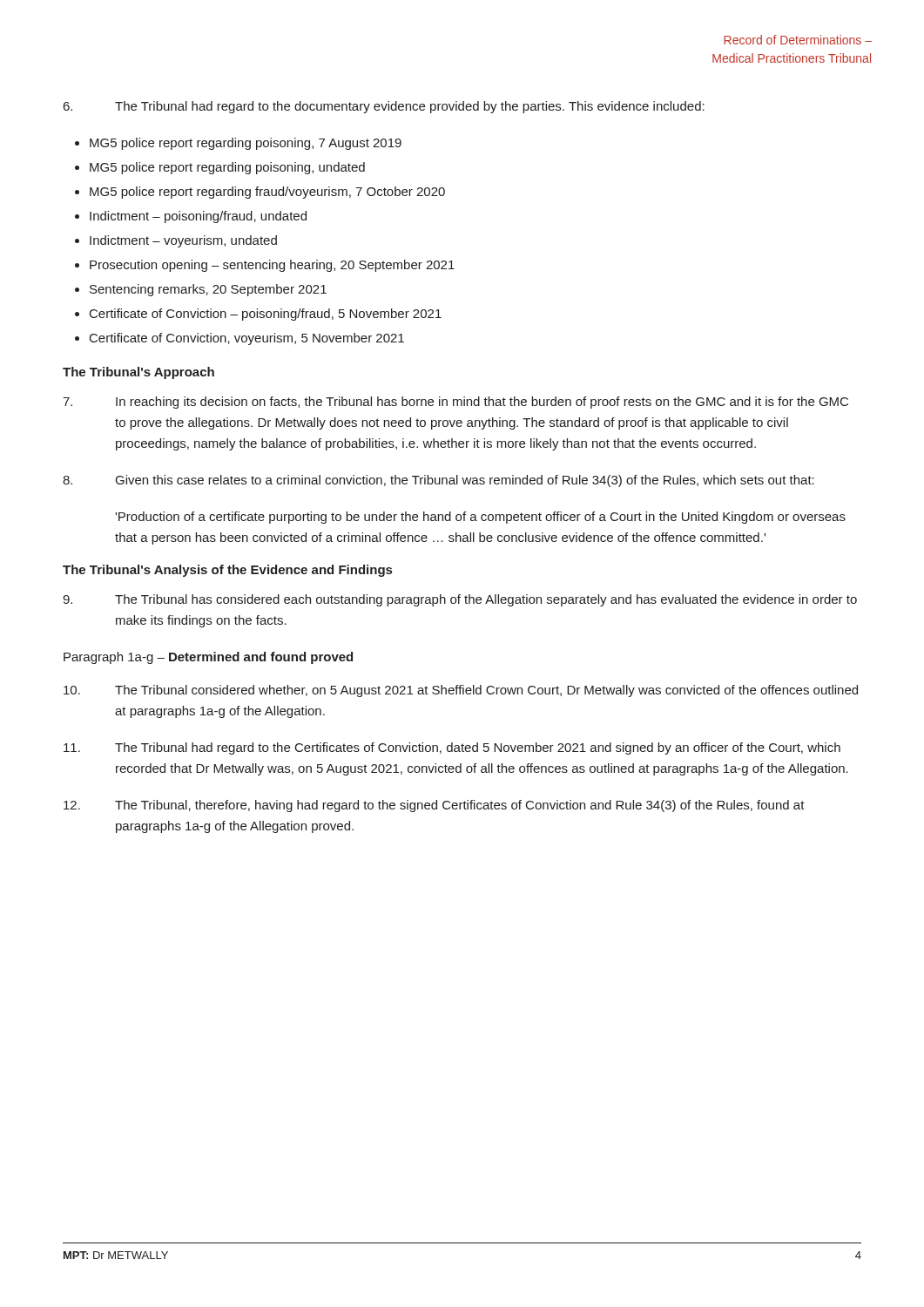The height and width of the screenshot is (1307, 924).
Task: Find the region starting "The Tribunal, therefore, having had regard to the"
Action: 462,816
